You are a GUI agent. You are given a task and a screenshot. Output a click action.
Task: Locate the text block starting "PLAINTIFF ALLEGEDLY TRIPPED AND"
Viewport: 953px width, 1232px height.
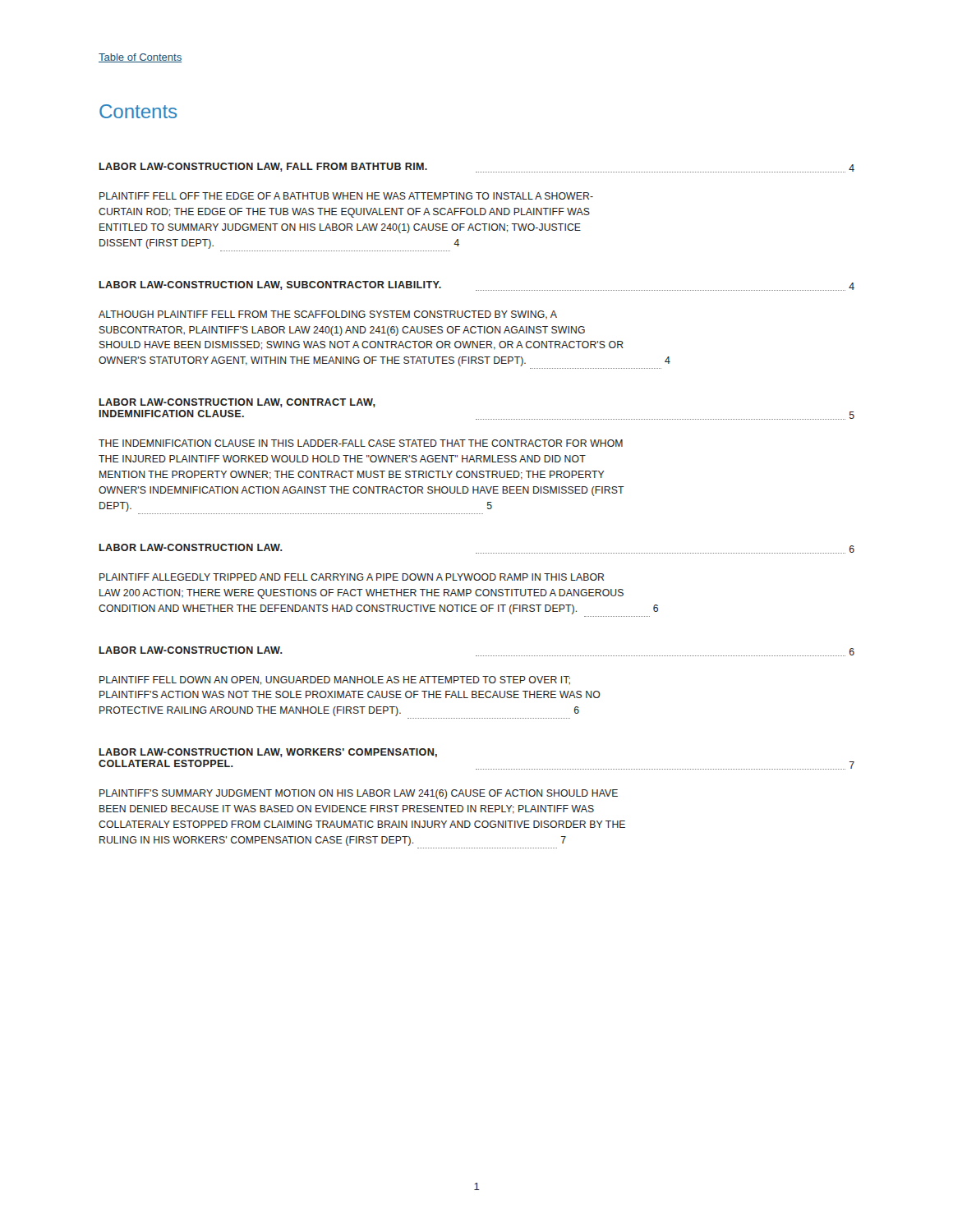(x=476, y=590)
